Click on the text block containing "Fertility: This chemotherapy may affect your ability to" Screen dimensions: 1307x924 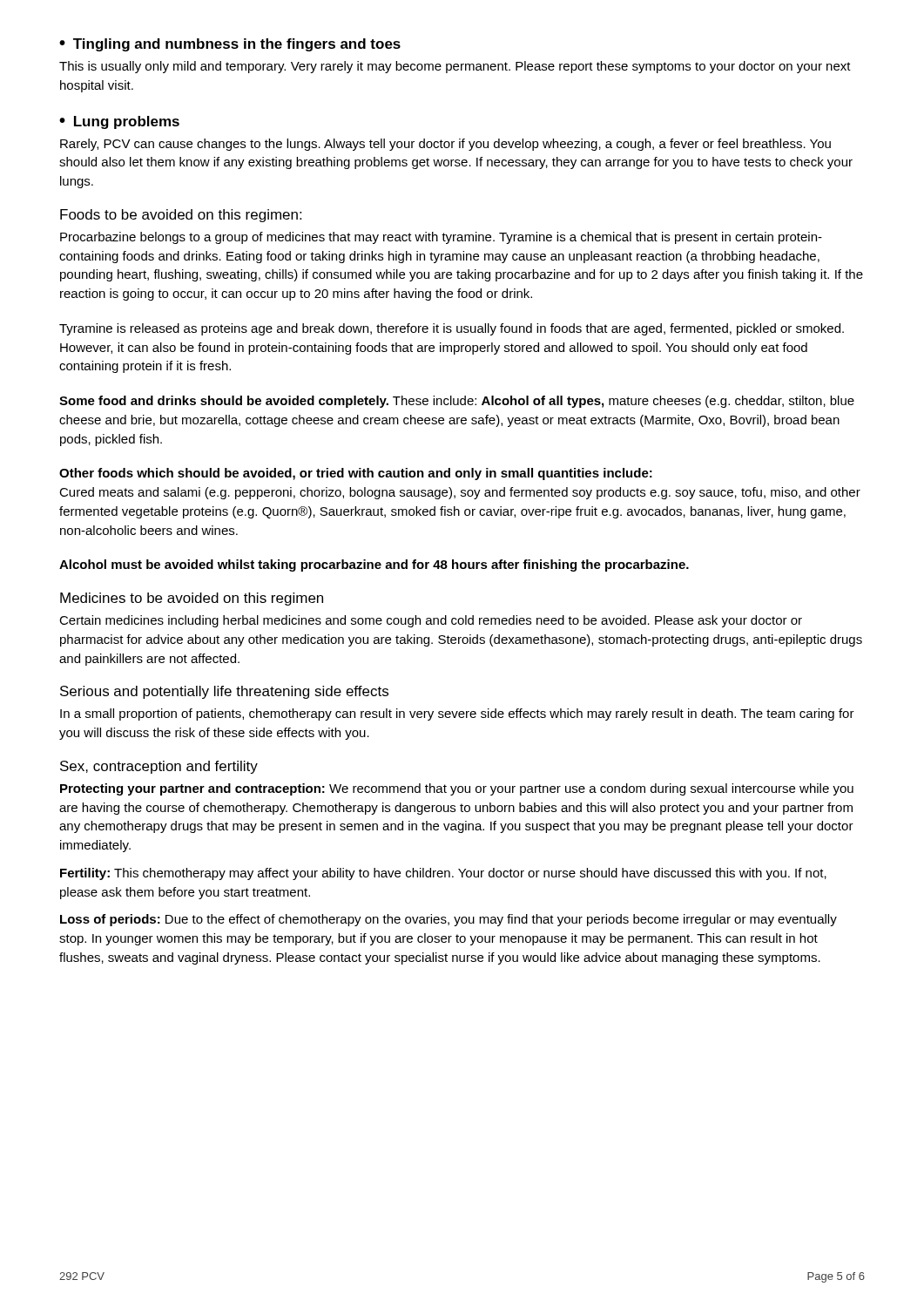pyautogui.click(x=462, y=882)
